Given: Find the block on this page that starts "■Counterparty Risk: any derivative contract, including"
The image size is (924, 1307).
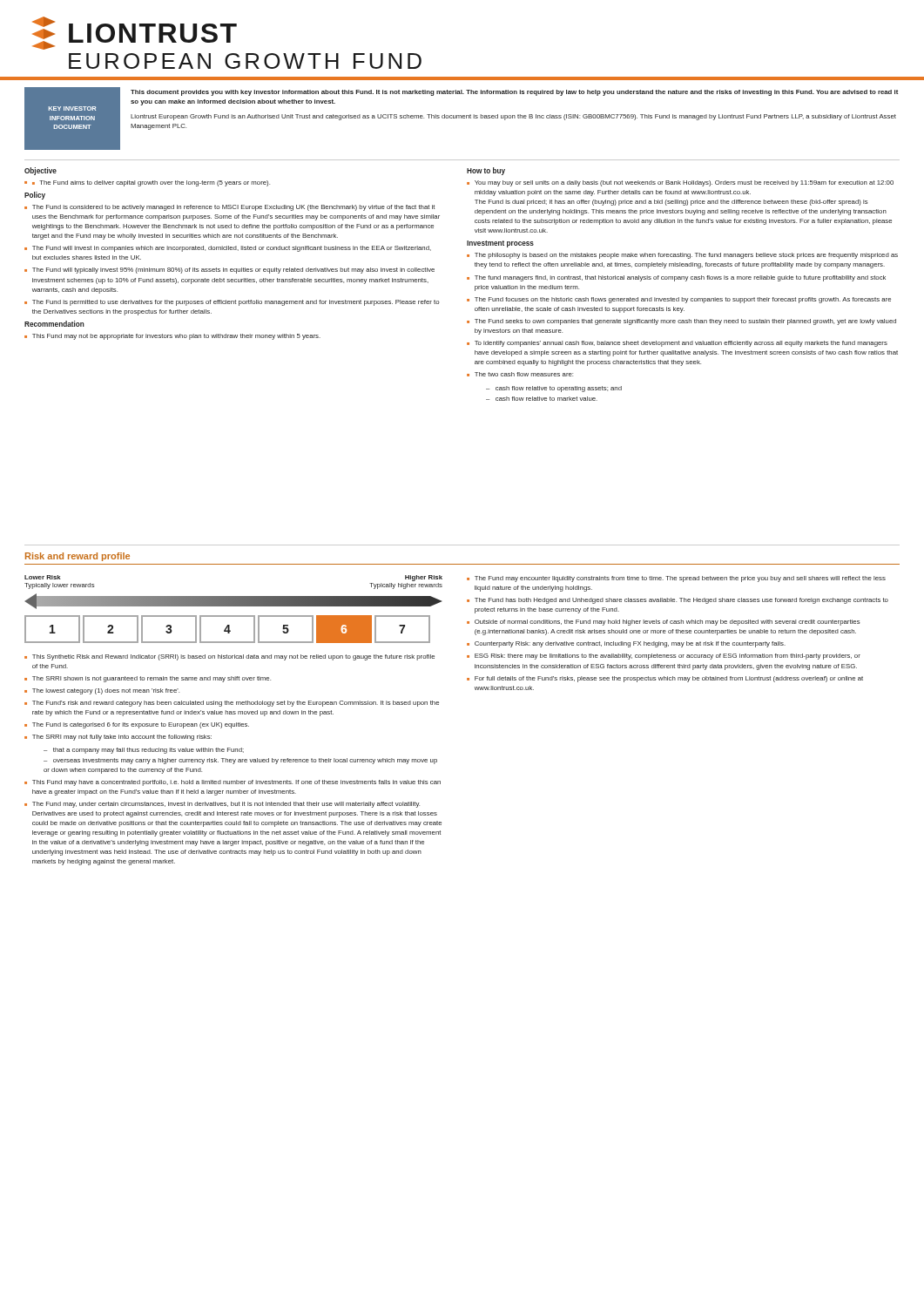Looking at the screenshot, I should click(x=626, y=644).
